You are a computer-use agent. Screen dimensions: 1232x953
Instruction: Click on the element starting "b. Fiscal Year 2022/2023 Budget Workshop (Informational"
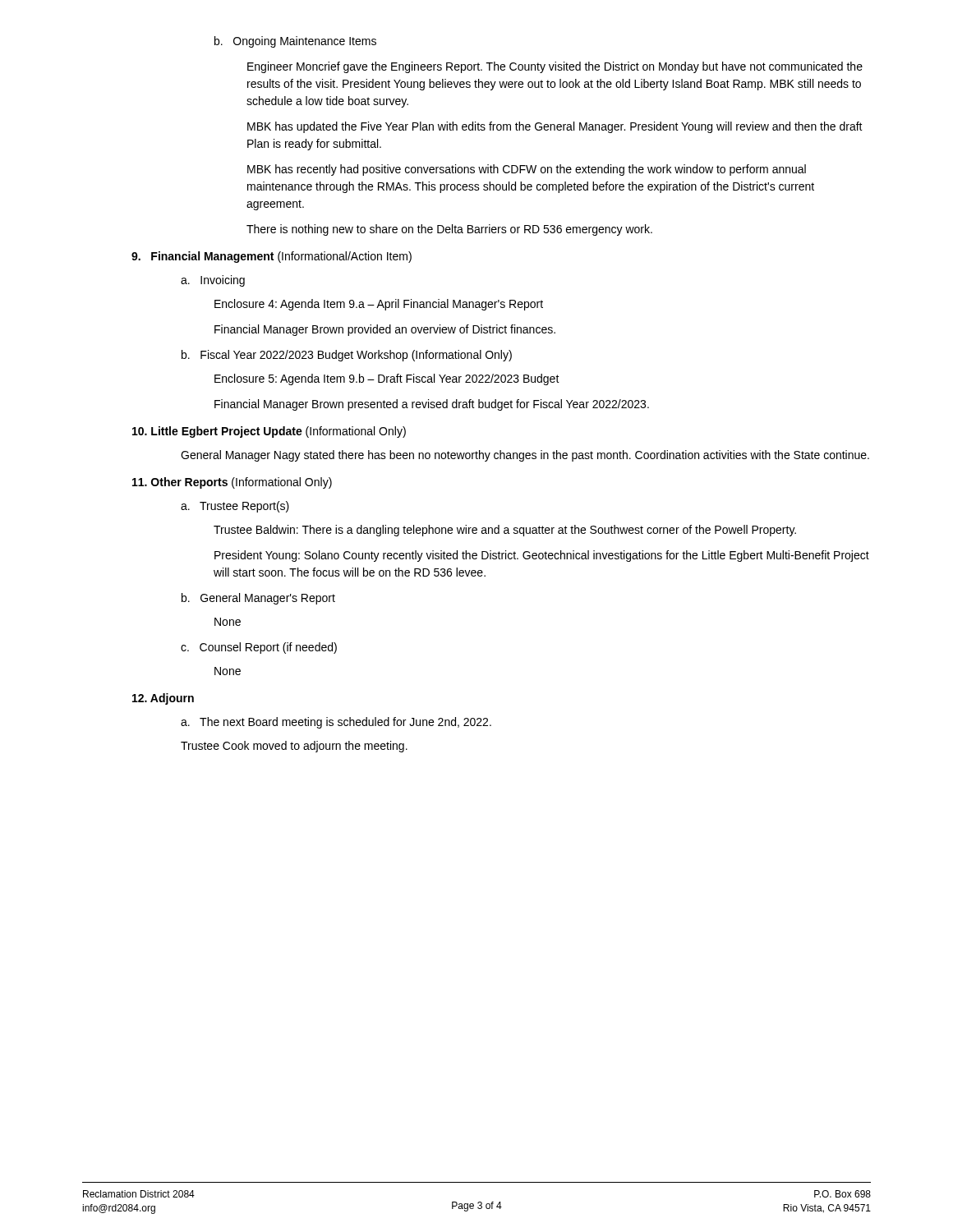tap(347, 356)
